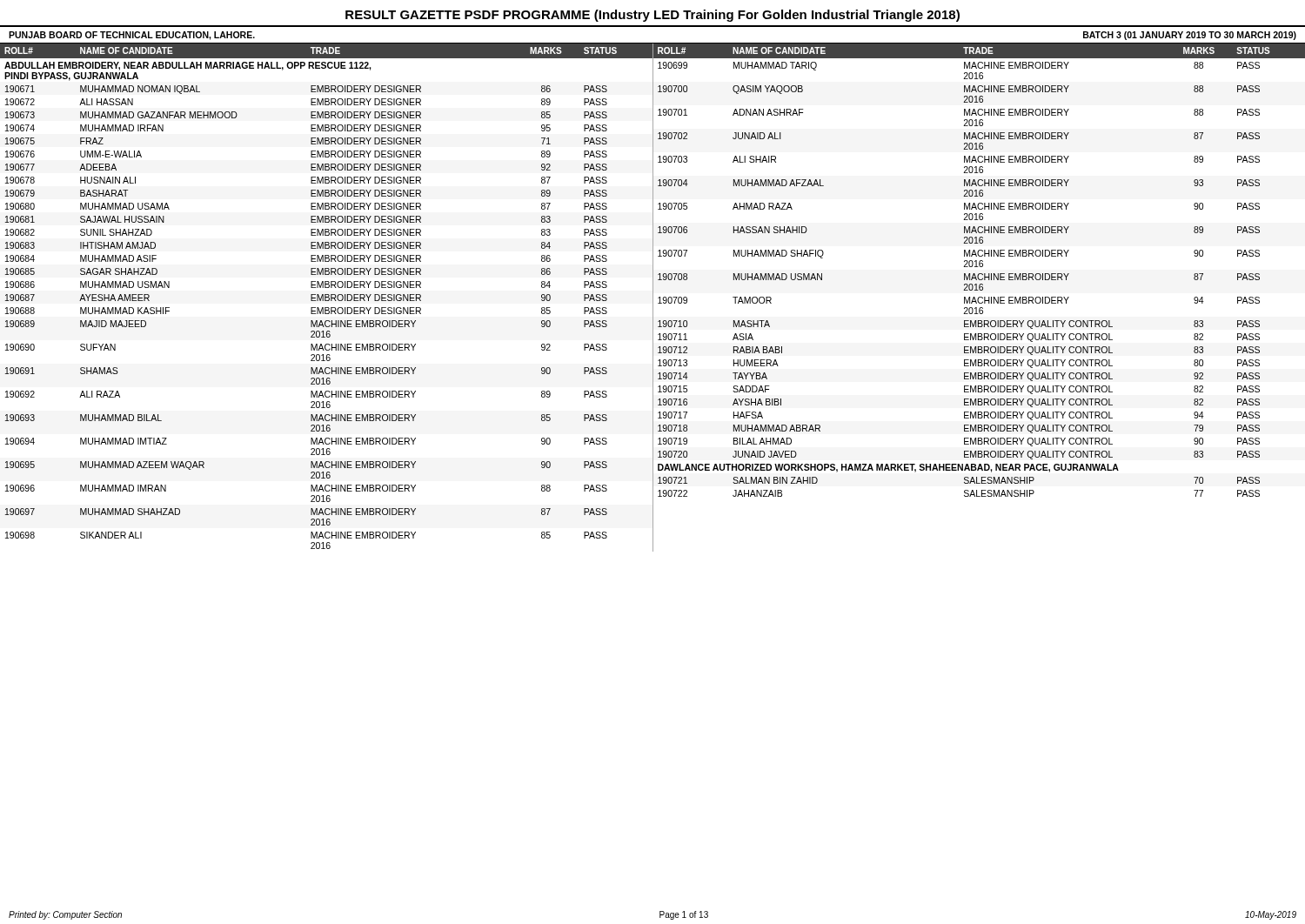
Task: Select the table that reads "EMBROIDERY QUALITY CONTROL"
Action: [979, 271]
